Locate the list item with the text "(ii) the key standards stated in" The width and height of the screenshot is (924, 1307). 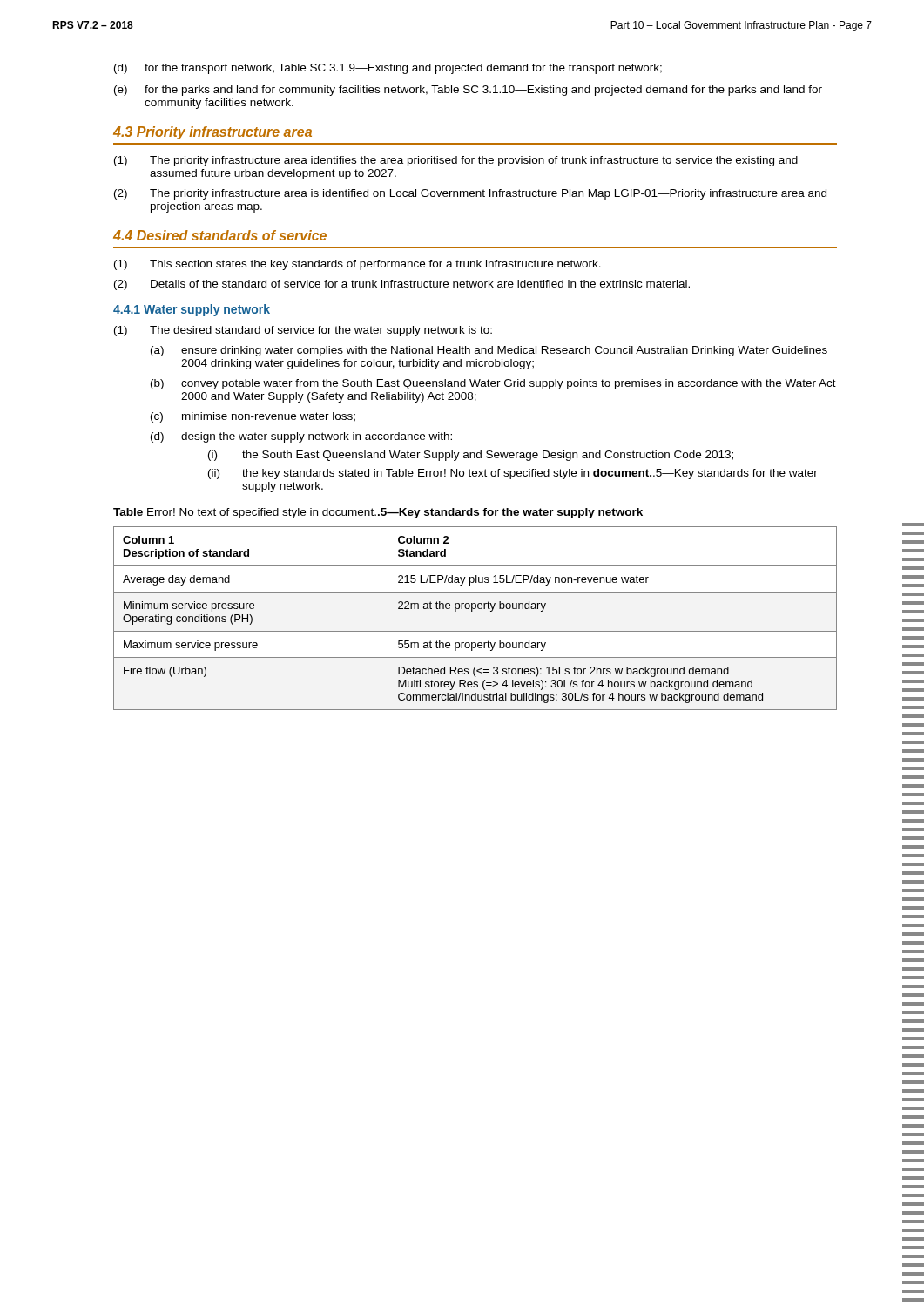click(x=522, y=479)
